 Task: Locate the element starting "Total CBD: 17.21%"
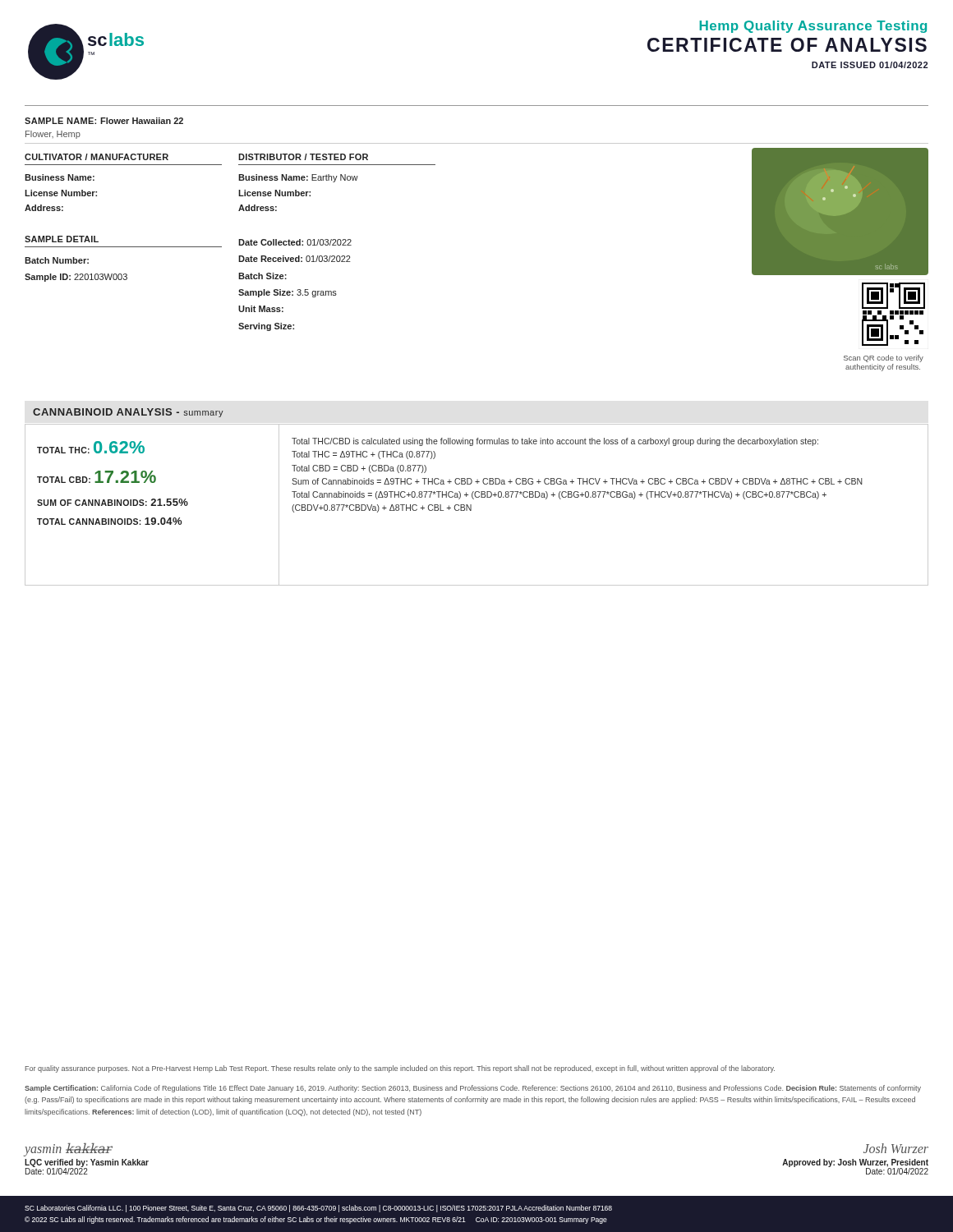tap(152, 477)
